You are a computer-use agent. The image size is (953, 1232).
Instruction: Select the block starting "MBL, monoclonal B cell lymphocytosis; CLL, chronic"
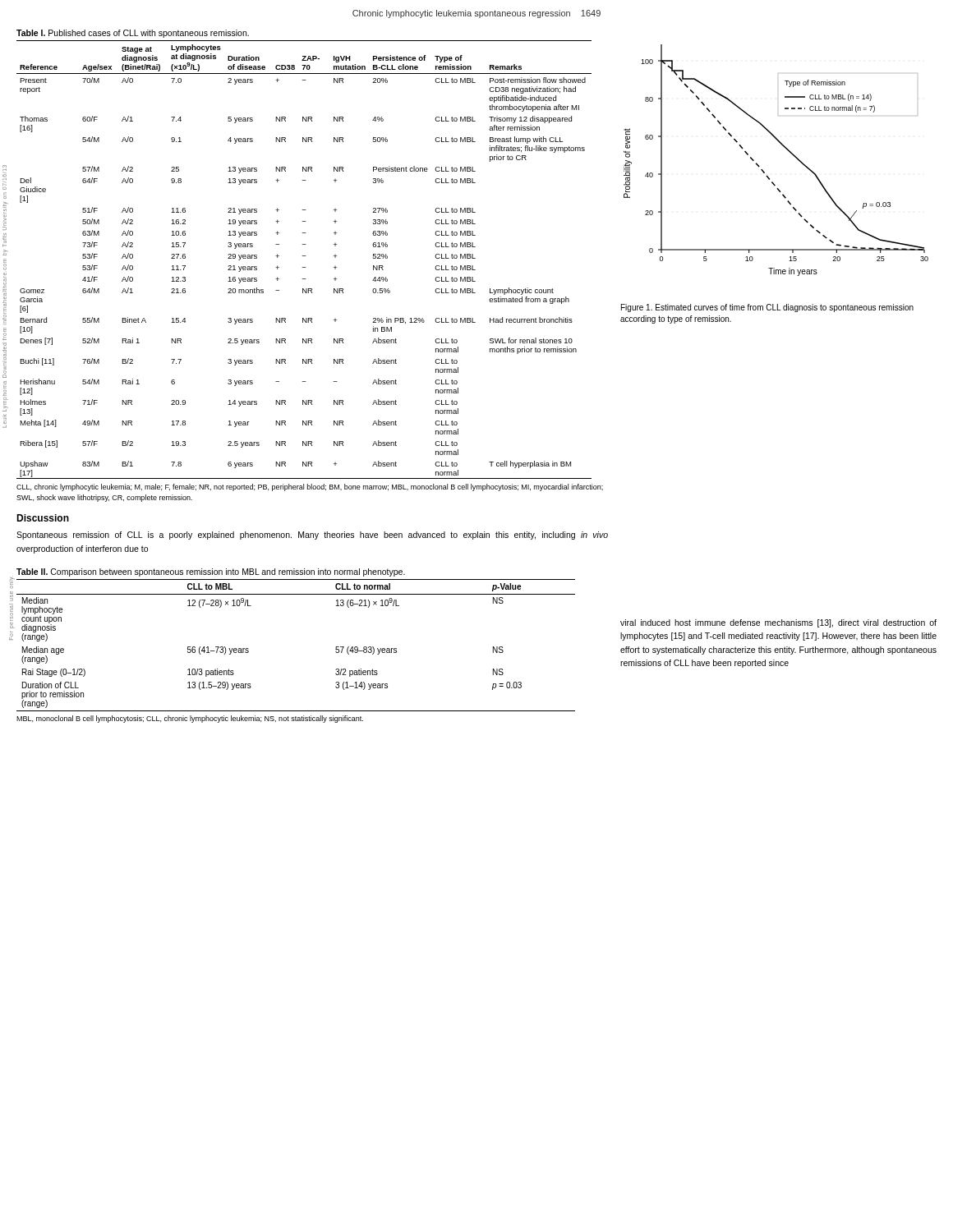(x=190, y=719)
